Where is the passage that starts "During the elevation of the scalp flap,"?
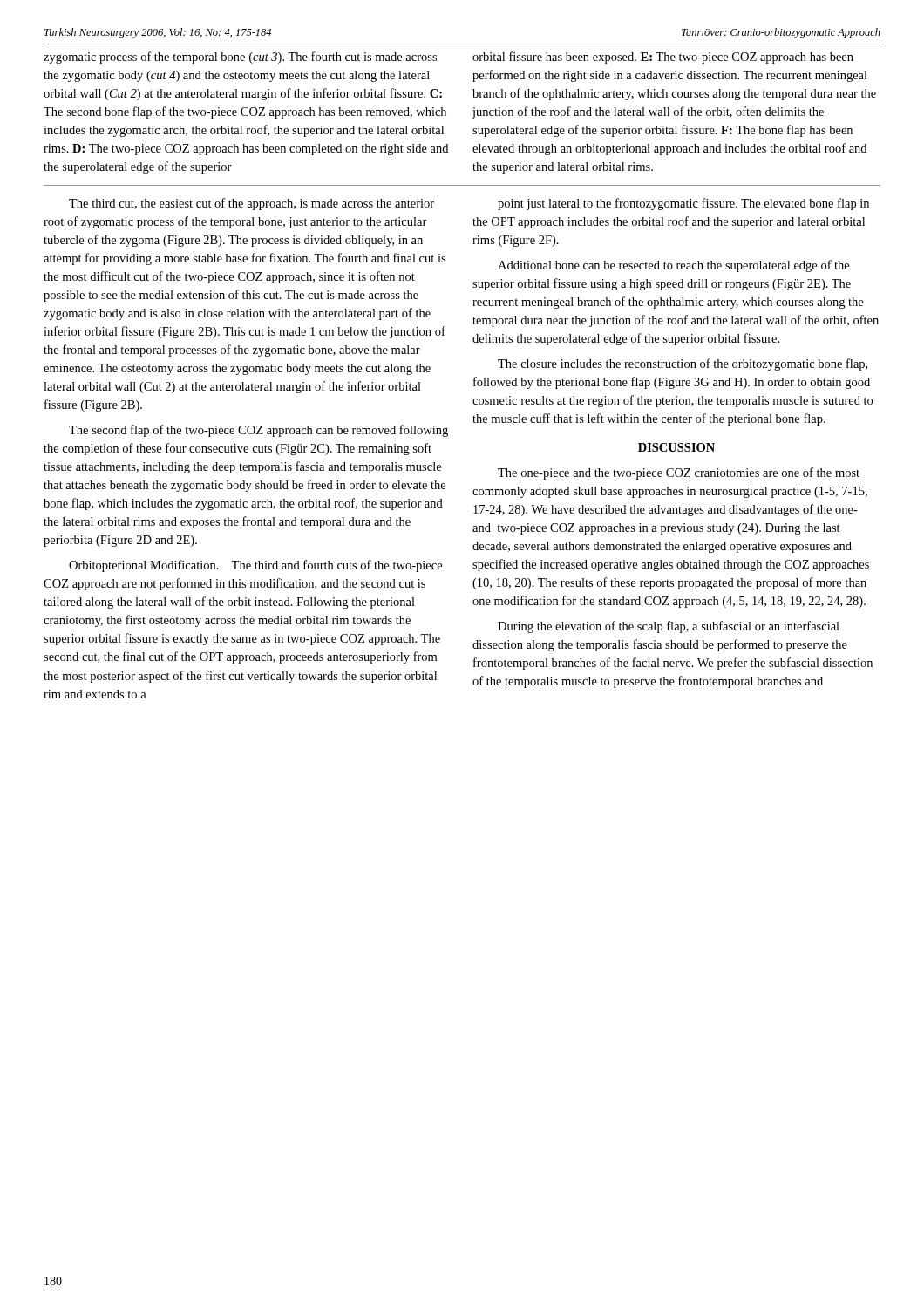Image resolution: width=924 pixels, height=1308 pixels. tap(676, 654)
